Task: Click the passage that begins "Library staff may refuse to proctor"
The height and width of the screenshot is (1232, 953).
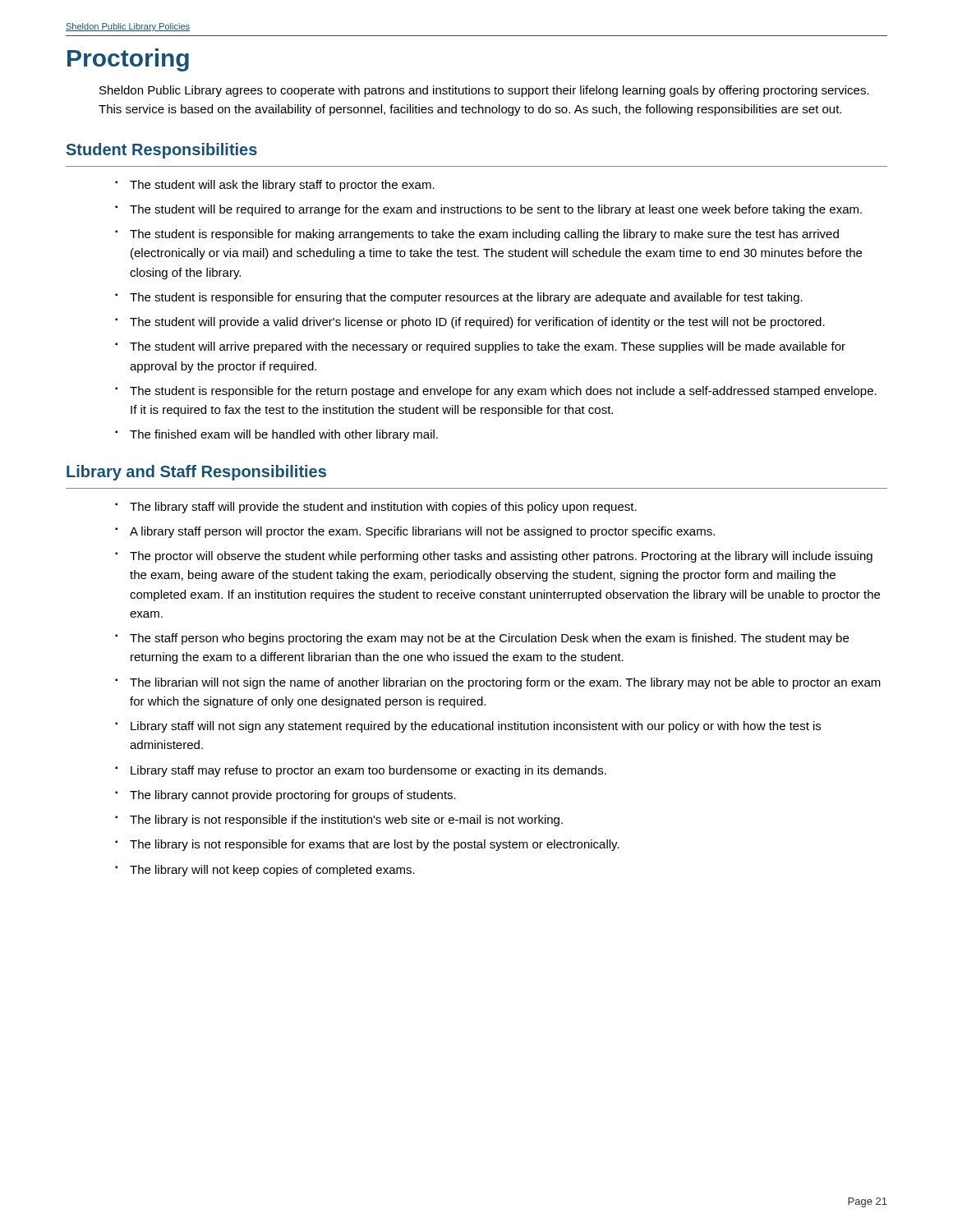Action: coord(368,770)
